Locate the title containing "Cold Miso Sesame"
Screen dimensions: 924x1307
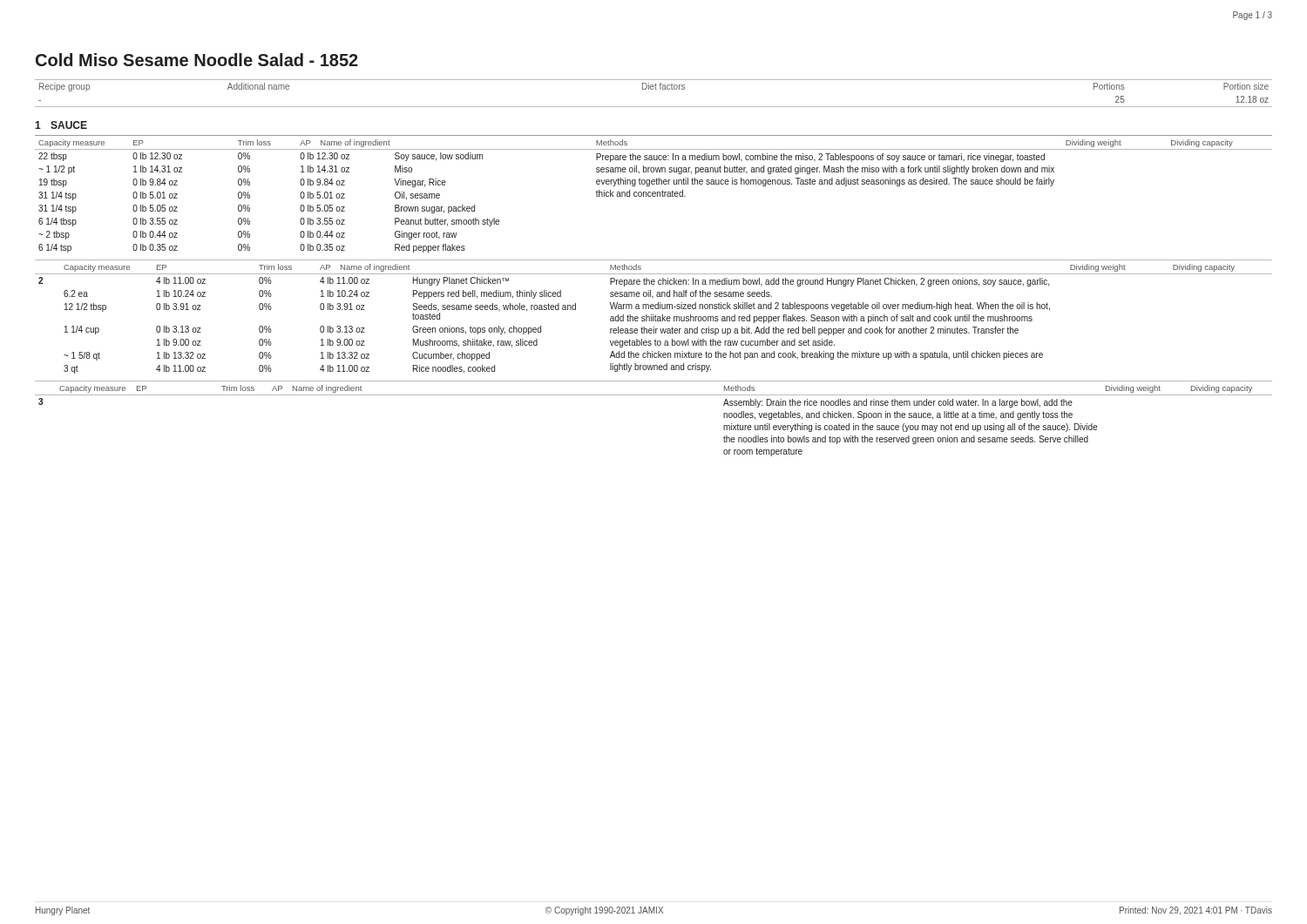tap(197, 60)
